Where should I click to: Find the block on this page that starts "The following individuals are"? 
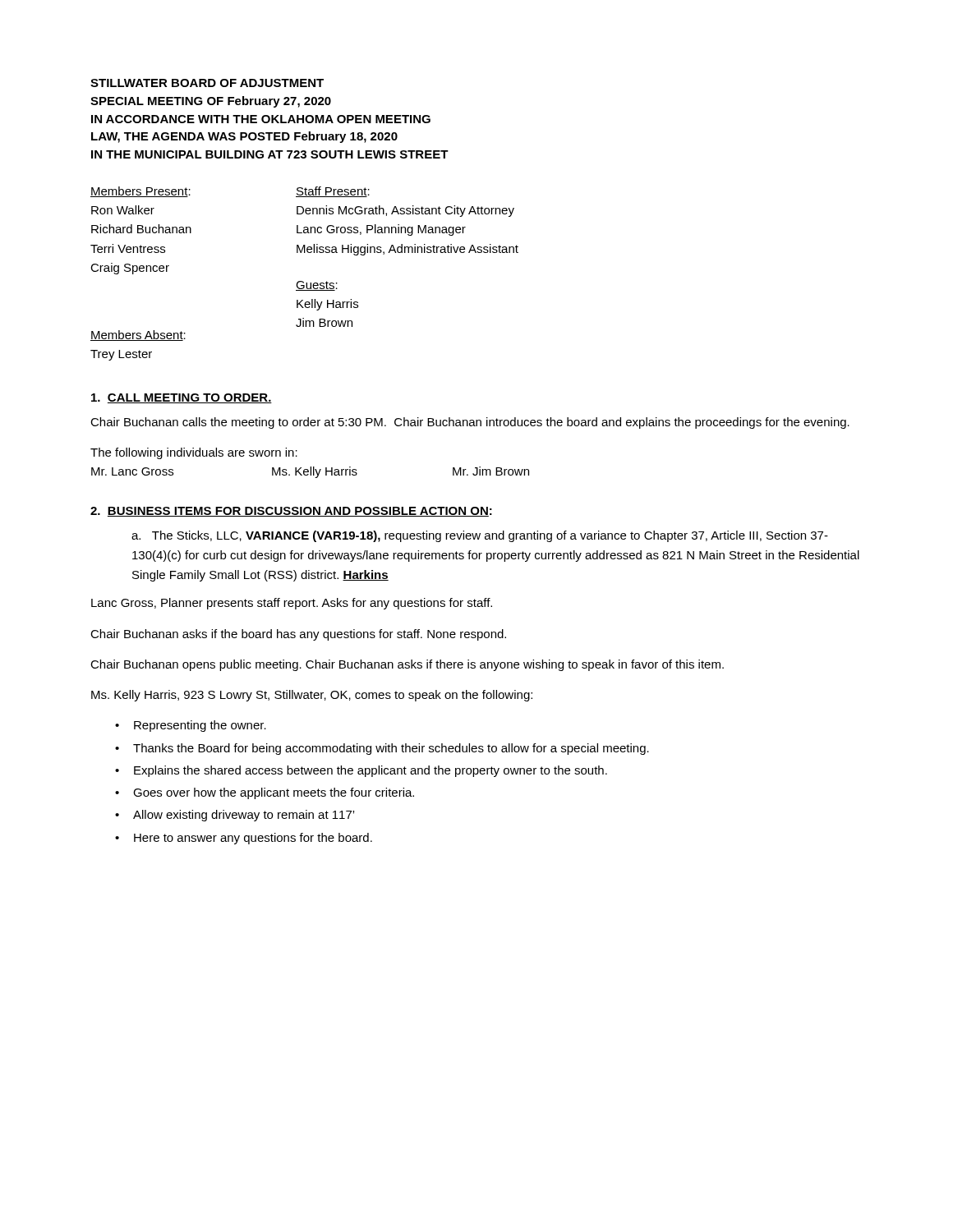click(476, 462)
